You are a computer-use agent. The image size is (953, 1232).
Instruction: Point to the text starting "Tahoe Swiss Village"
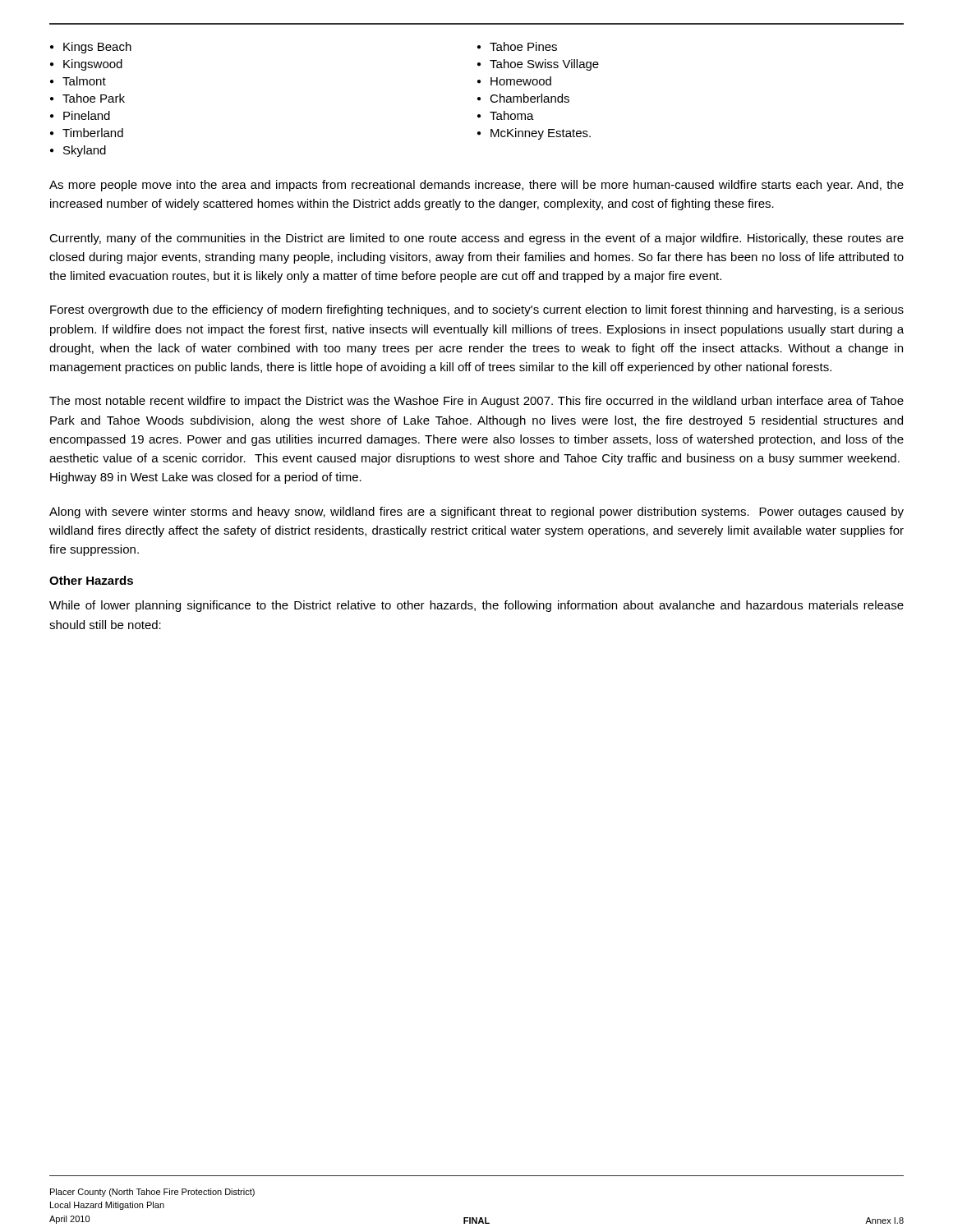click(x=538, y=65)
